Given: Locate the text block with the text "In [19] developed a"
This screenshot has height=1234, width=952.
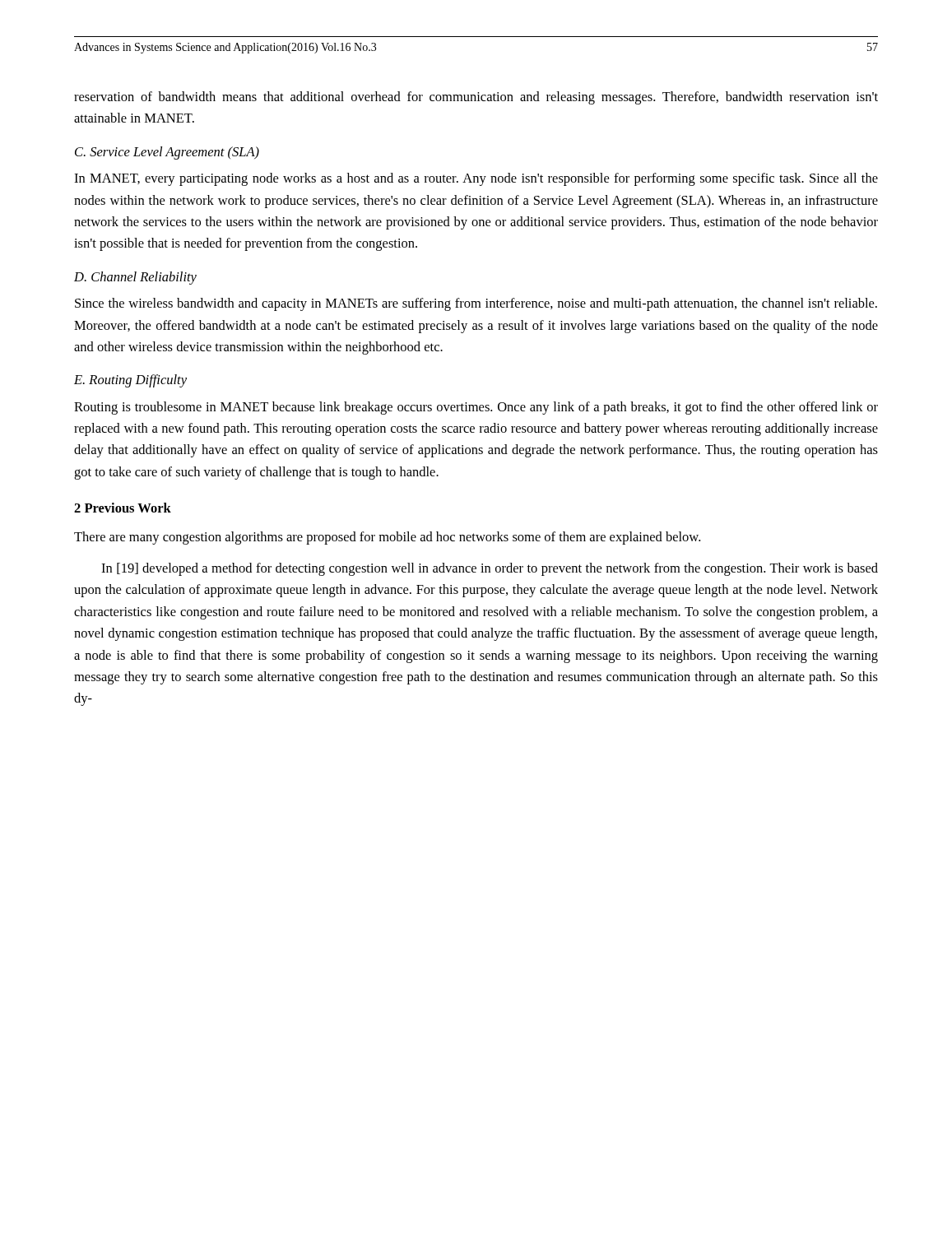Looking at the screenshot, I should click(476, 634).
